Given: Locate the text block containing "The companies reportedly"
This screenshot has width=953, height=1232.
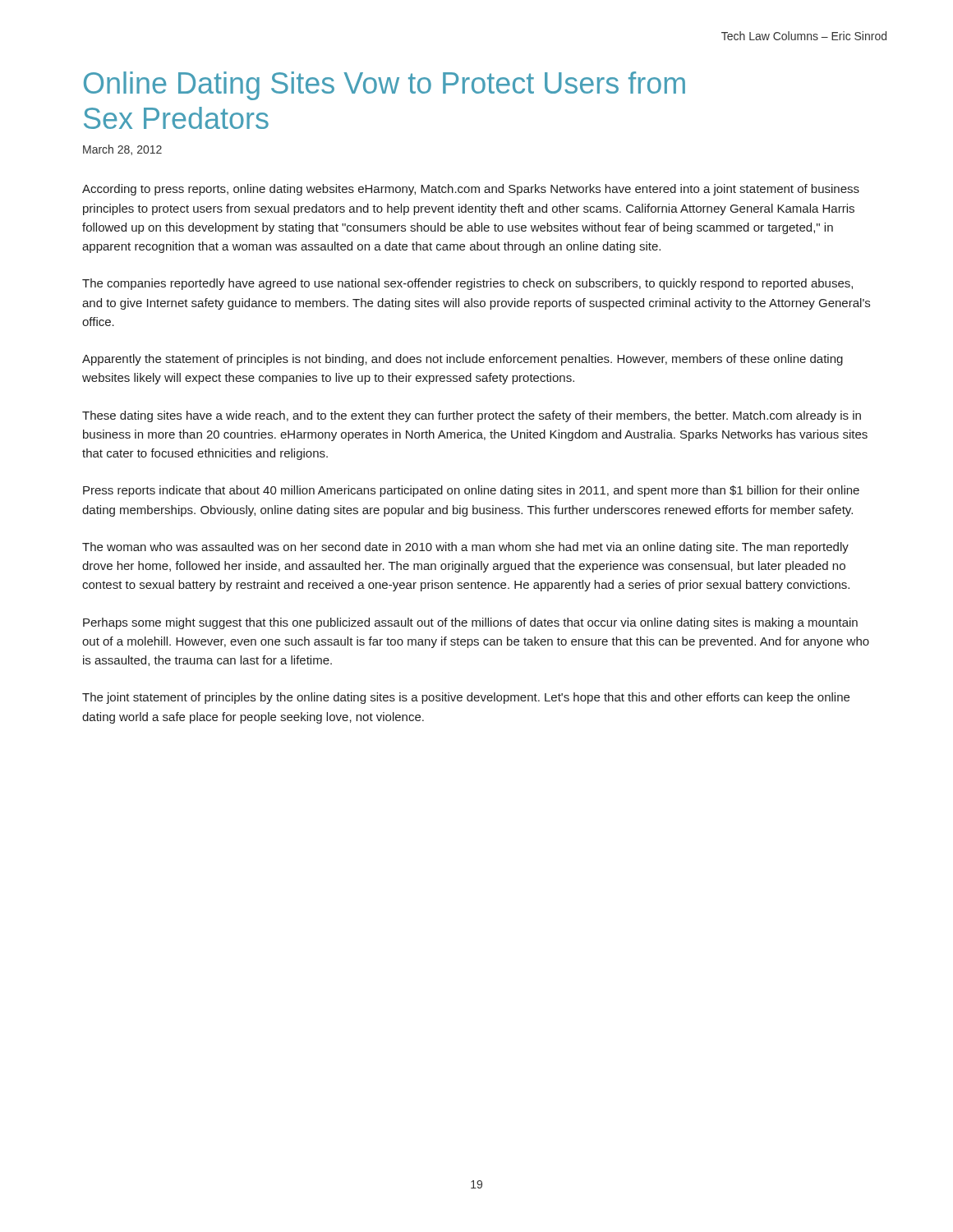Looking at the screenshot, I should point(476,302).
